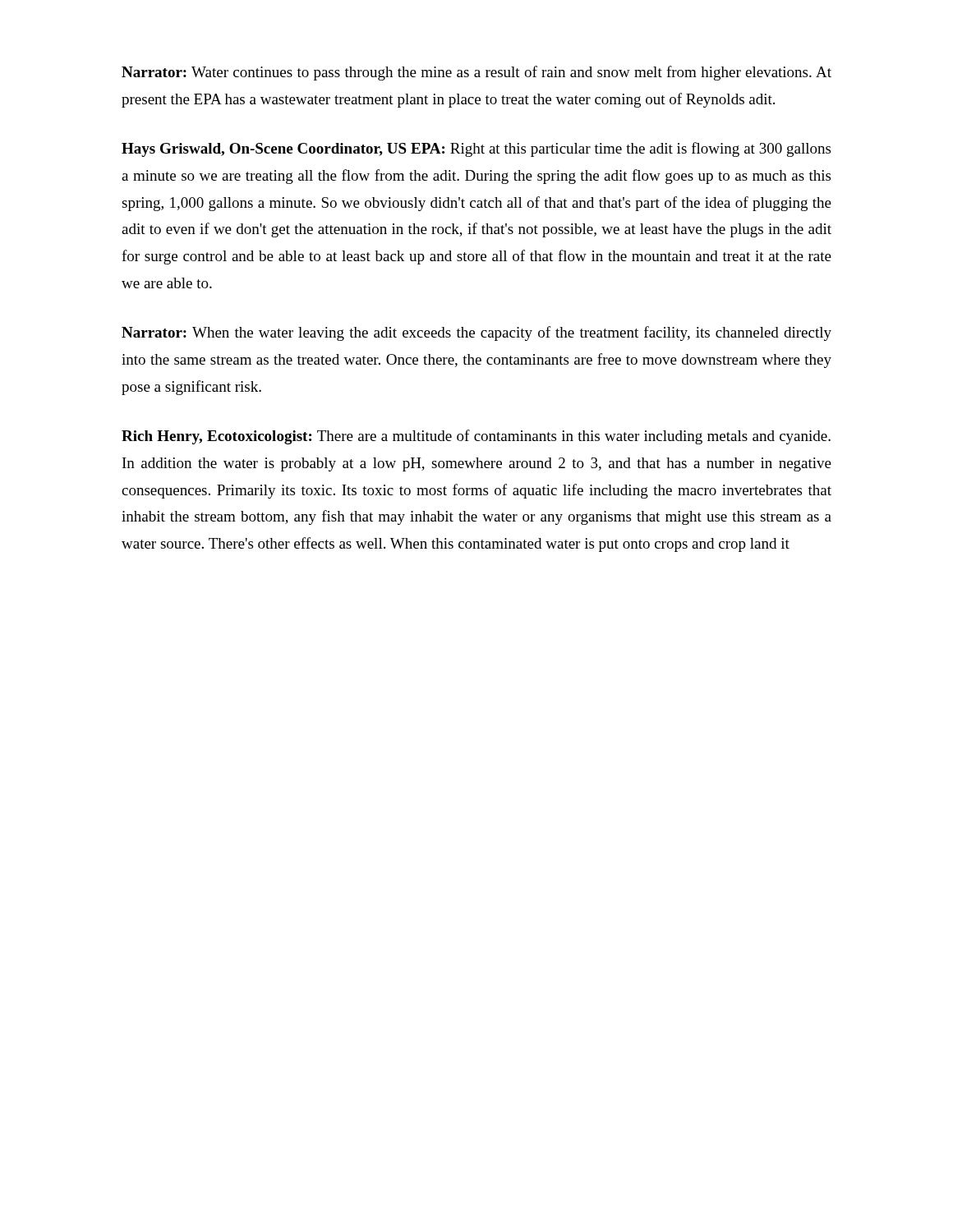Viewport: 953px width, 1232px height.
Task: Select the text block that reads "Narrator: When the water leaving the adit exceeds"
Action: (476, 359)
